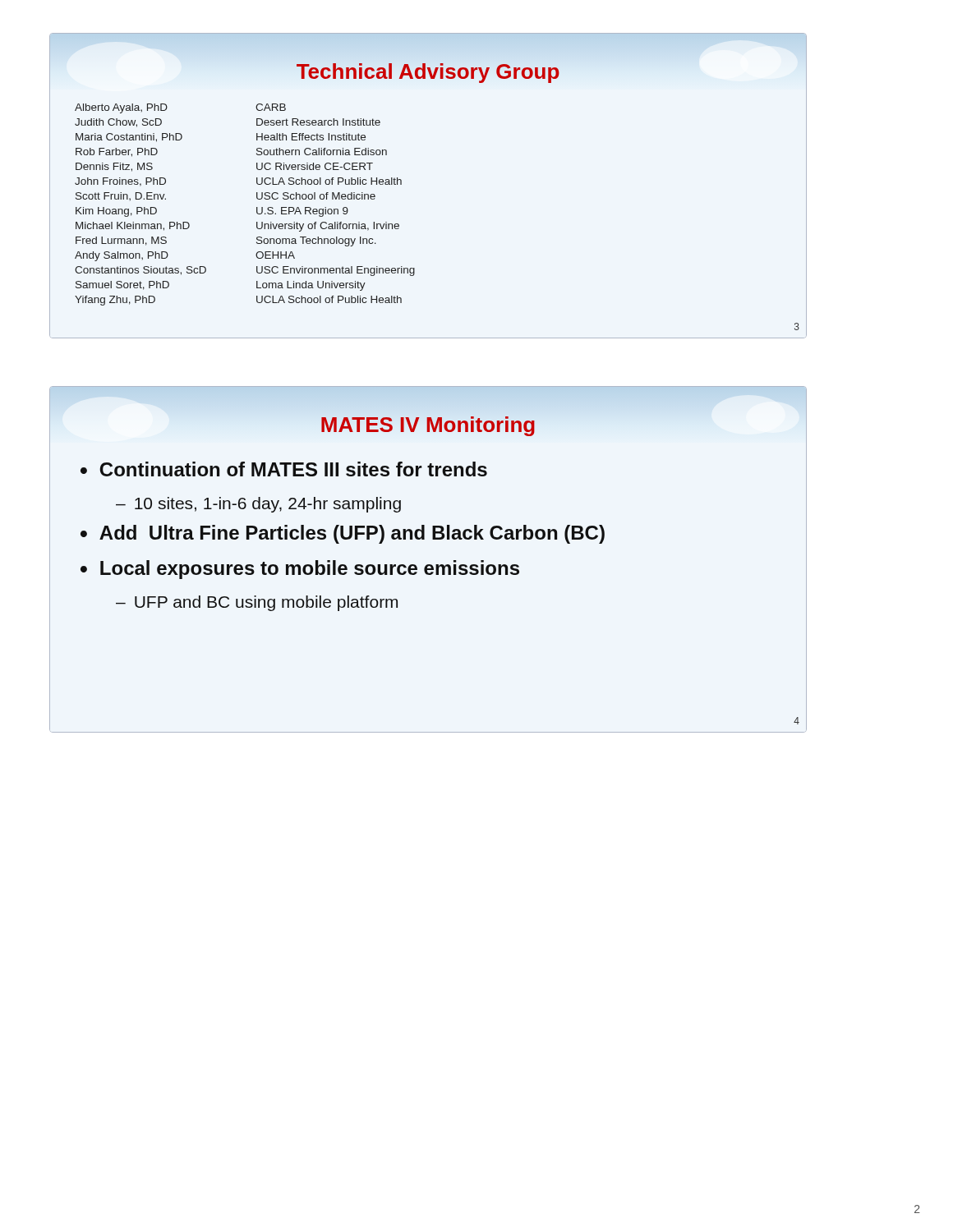This screenshot has width=953, height=1232.
Task: Locate the list item containing "• Local exposures to mobile source emissions"
Action: [428, 570]
